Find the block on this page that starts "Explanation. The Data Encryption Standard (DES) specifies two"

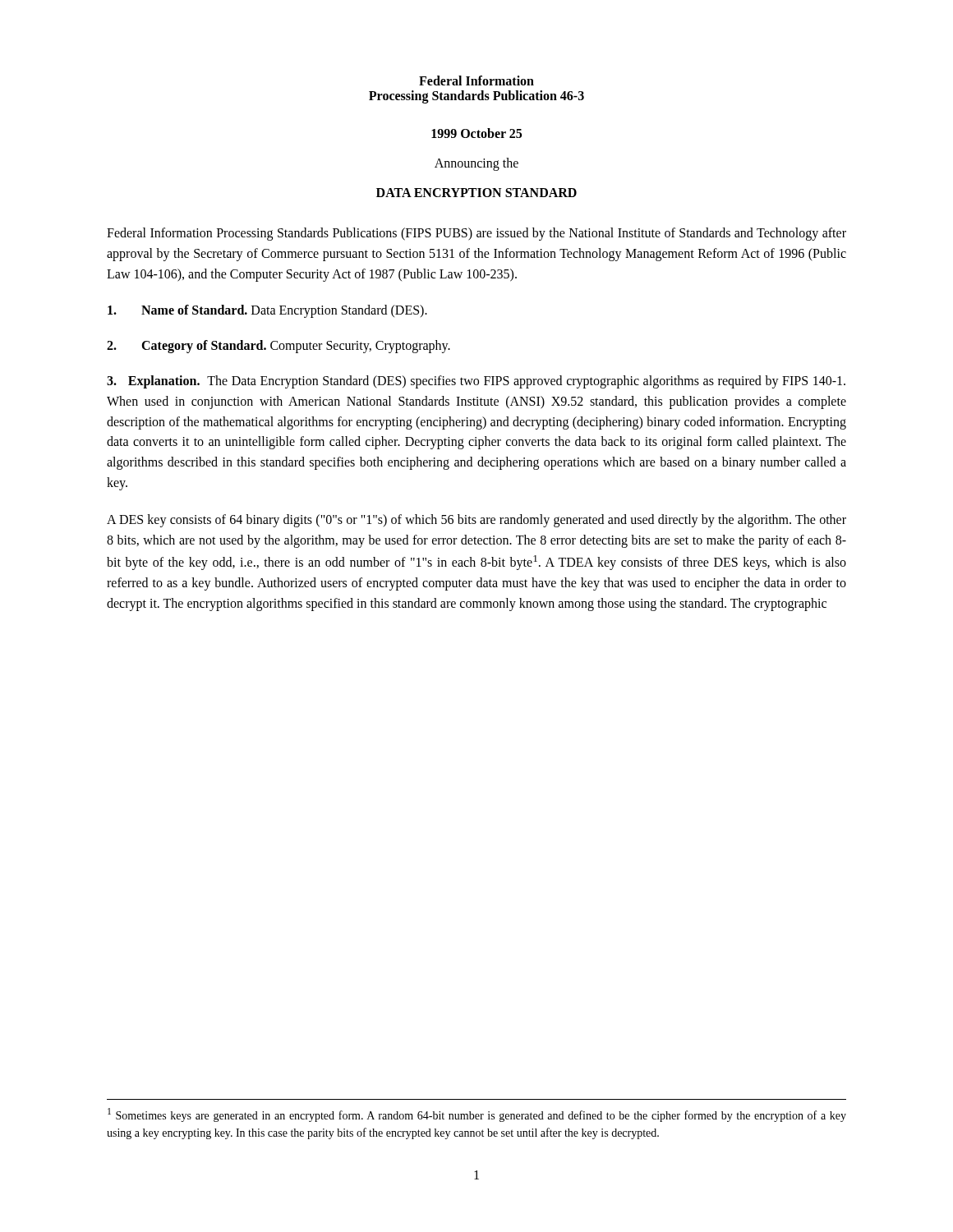tap(476, 432)
